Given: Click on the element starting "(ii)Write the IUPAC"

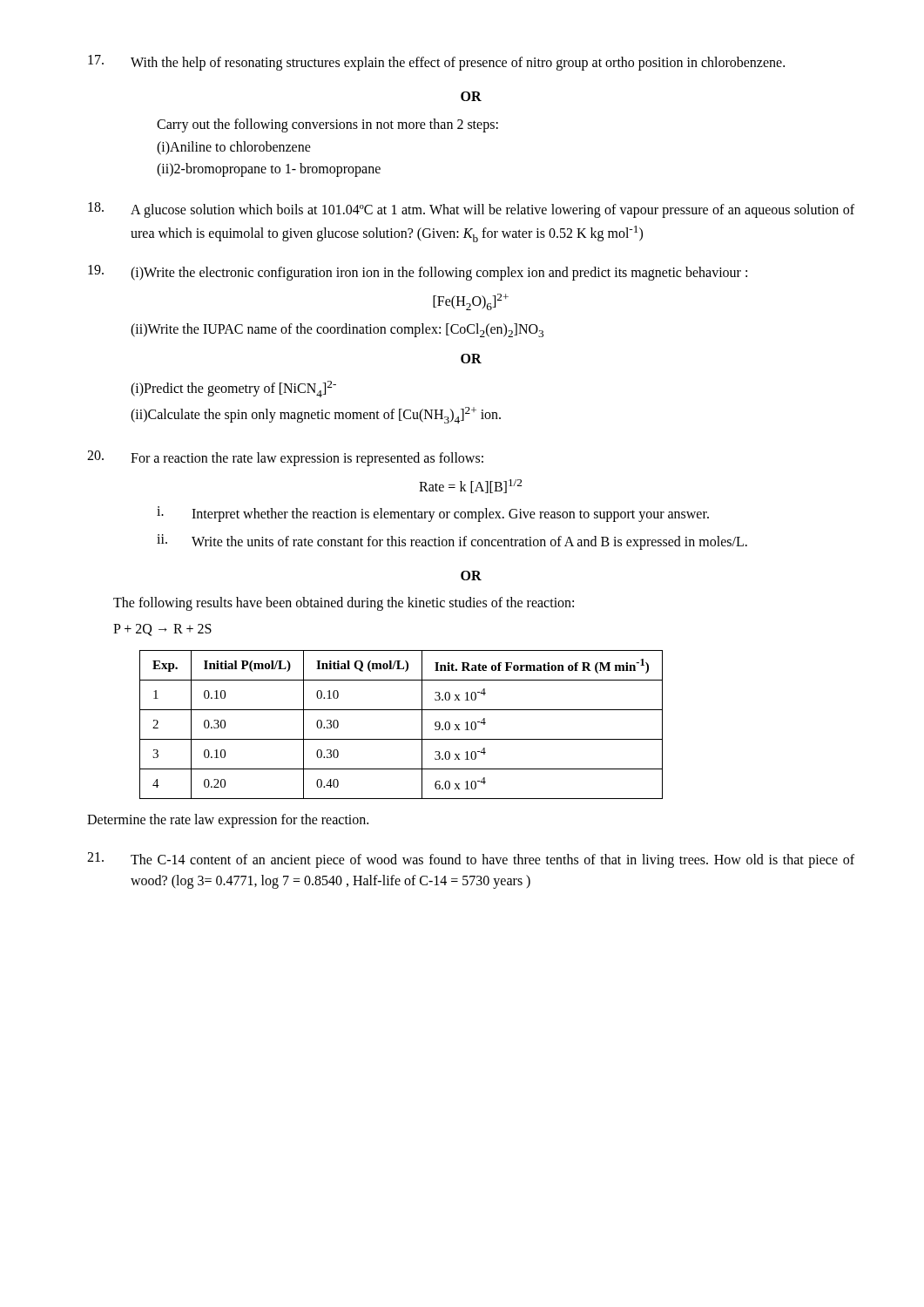Looking at the screenshot, I should pyautogui.click(x=337, y=331).
